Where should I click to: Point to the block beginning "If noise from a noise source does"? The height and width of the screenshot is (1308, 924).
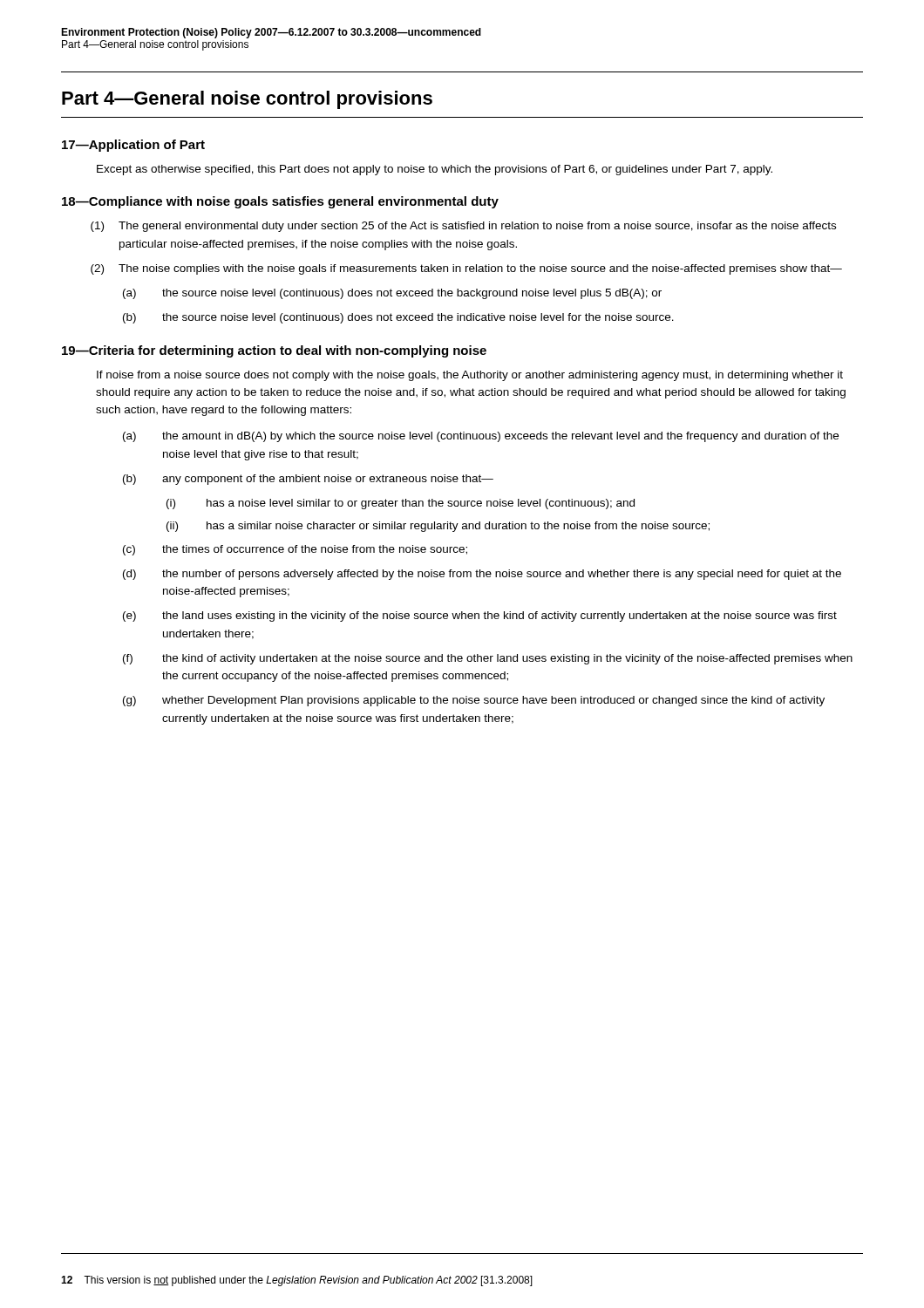pyautogui.click(x=471, y=392)
